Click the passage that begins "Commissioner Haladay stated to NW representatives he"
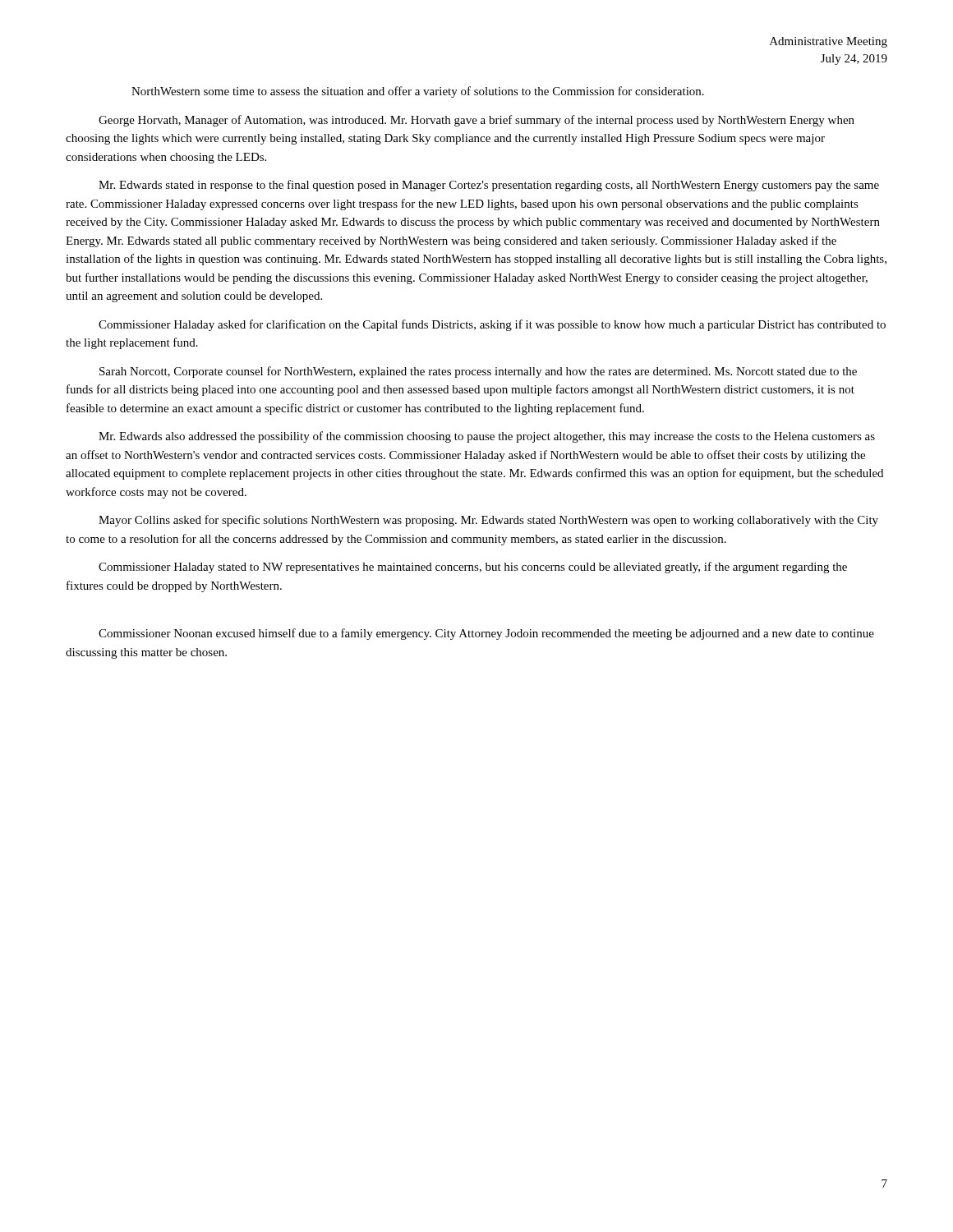Screen dimensions: 1232x953 pos(457,576)
